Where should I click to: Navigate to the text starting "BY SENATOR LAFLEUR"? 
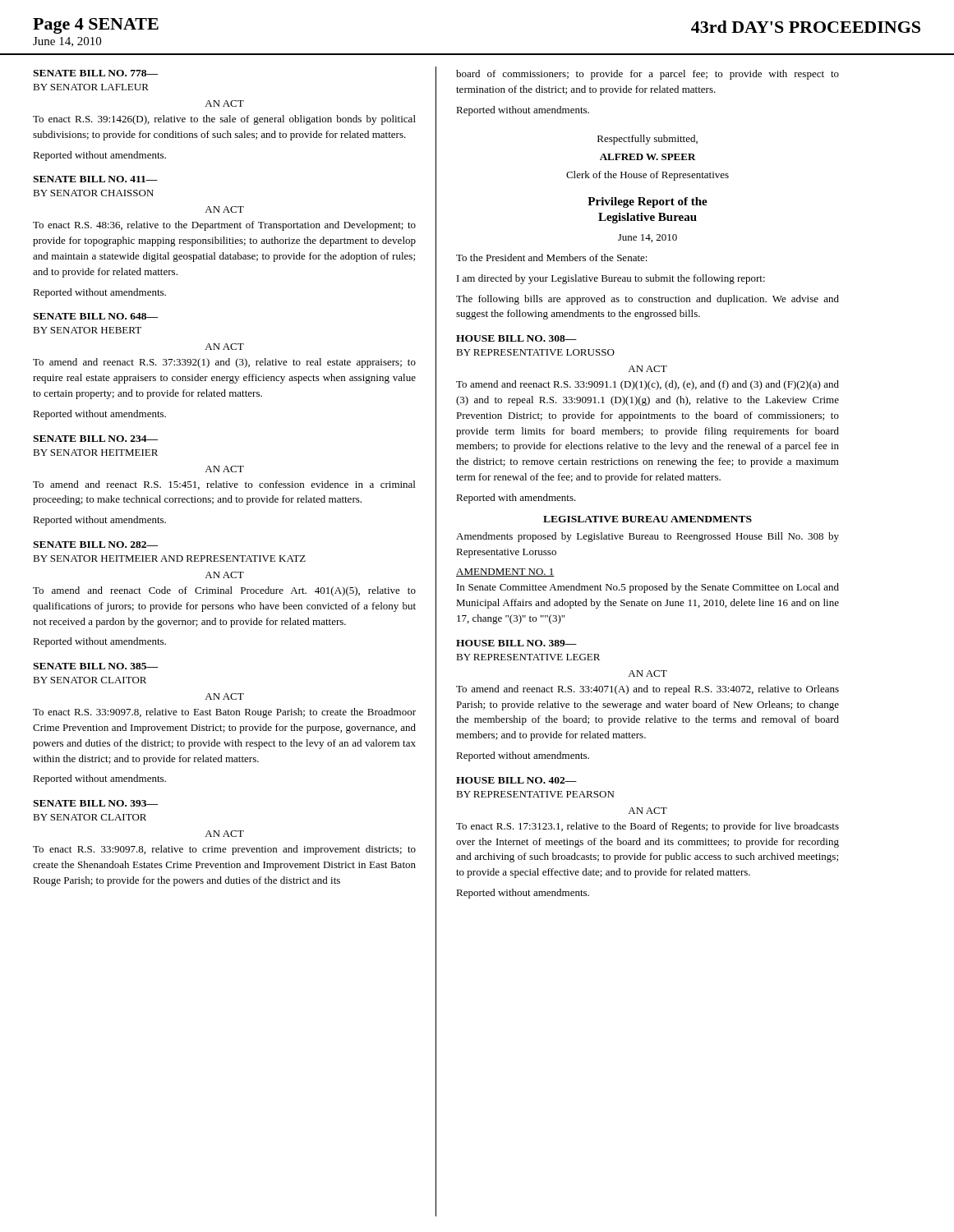tap(91, 87)
